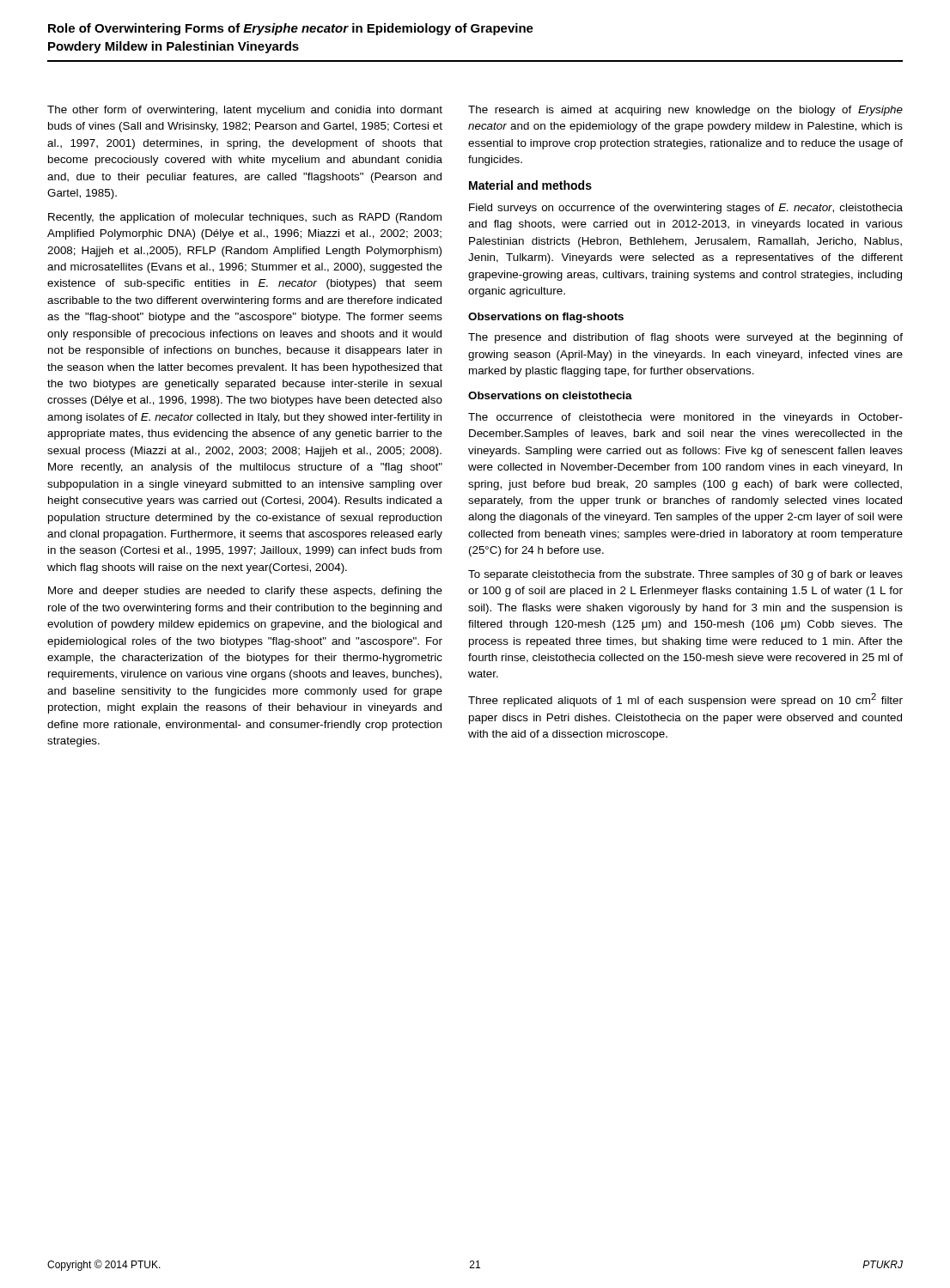Find the text block starting "Material and methods"
The height and width of the screenshot is (1288, 950).
pyautogui.click(x=530, y=185)
